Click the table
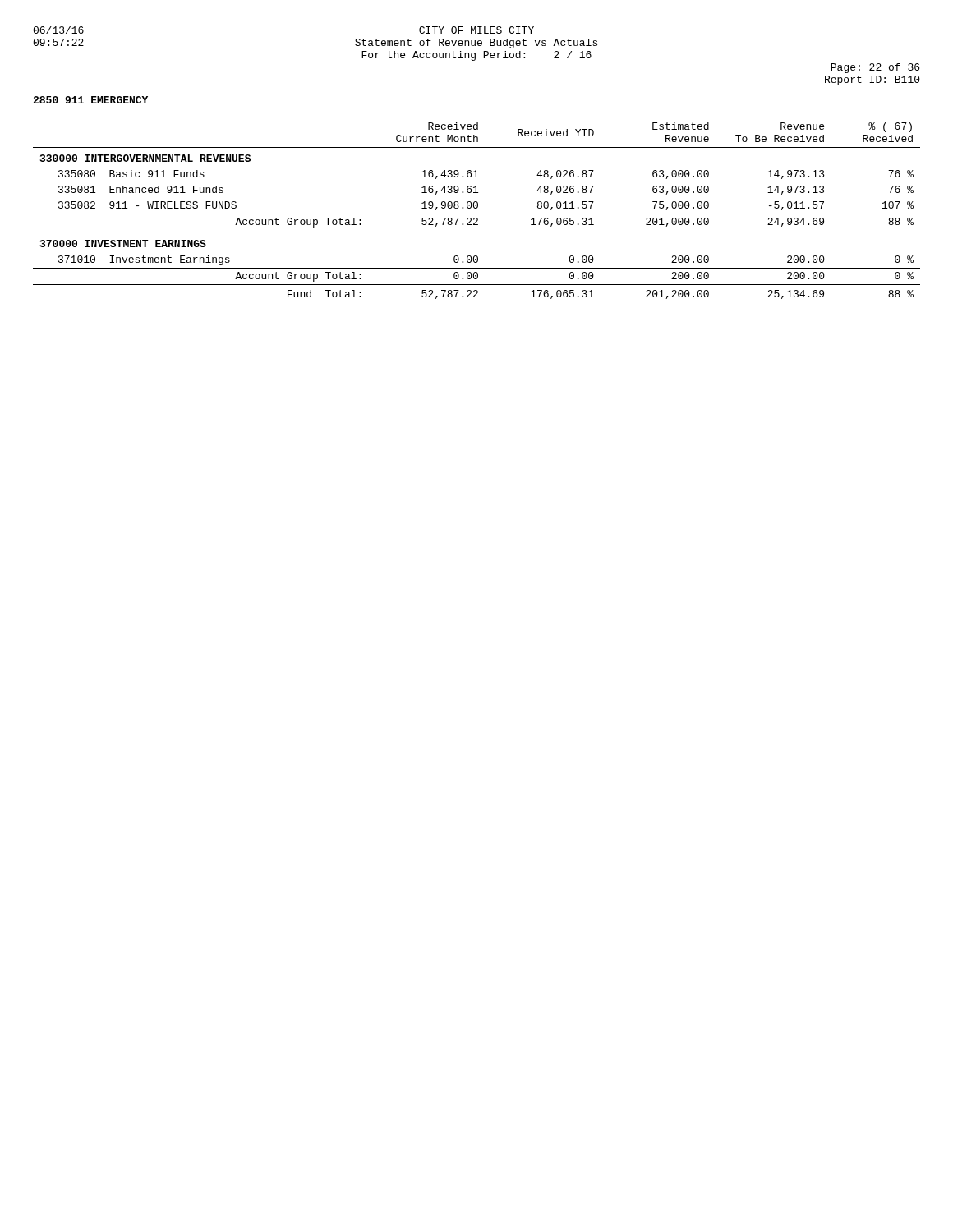This screenshot has width=953, height=1232. pyautogui.click(x=476, y=211)
